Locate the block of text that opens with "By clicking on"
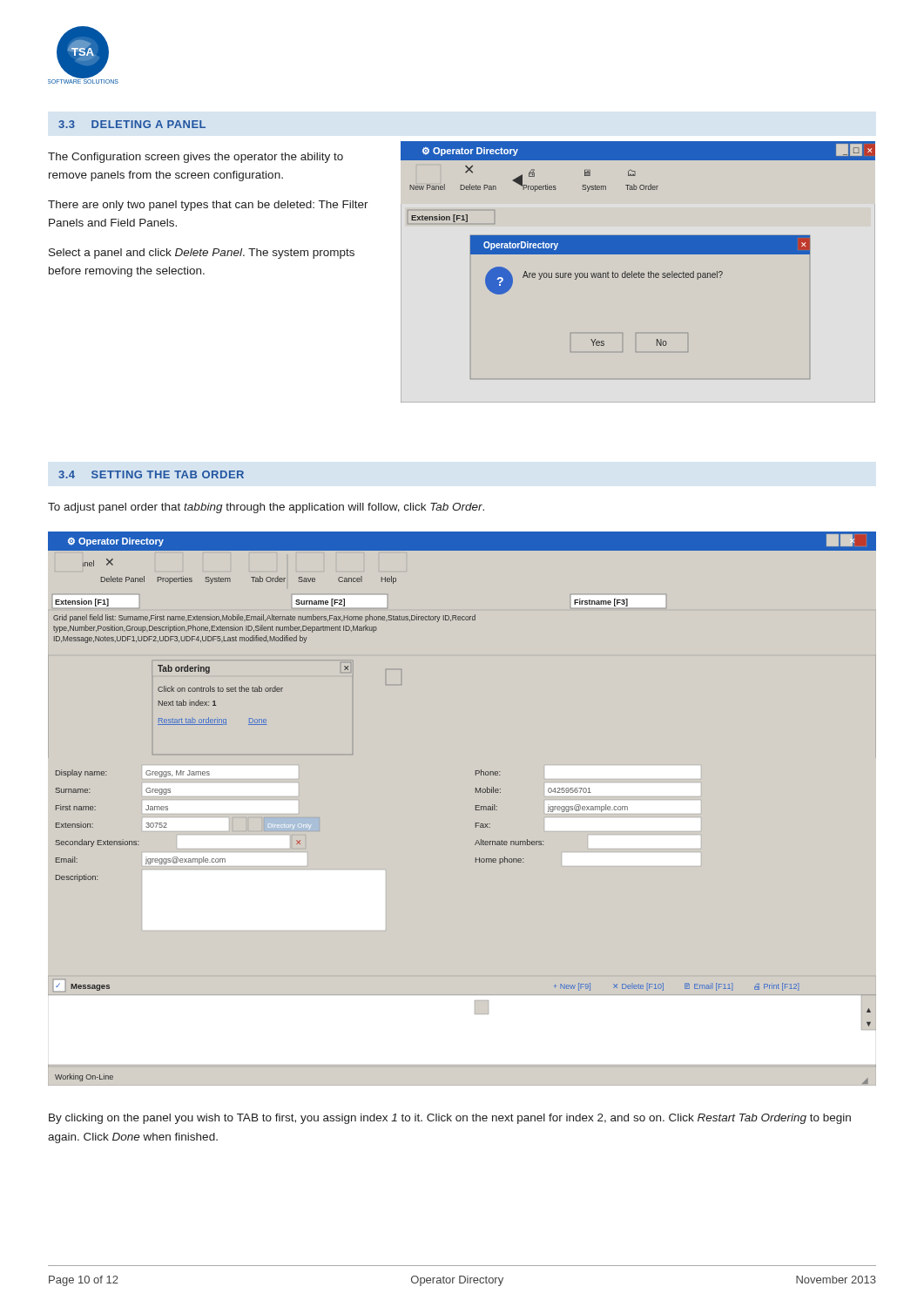 click(x=450, y=1127)
